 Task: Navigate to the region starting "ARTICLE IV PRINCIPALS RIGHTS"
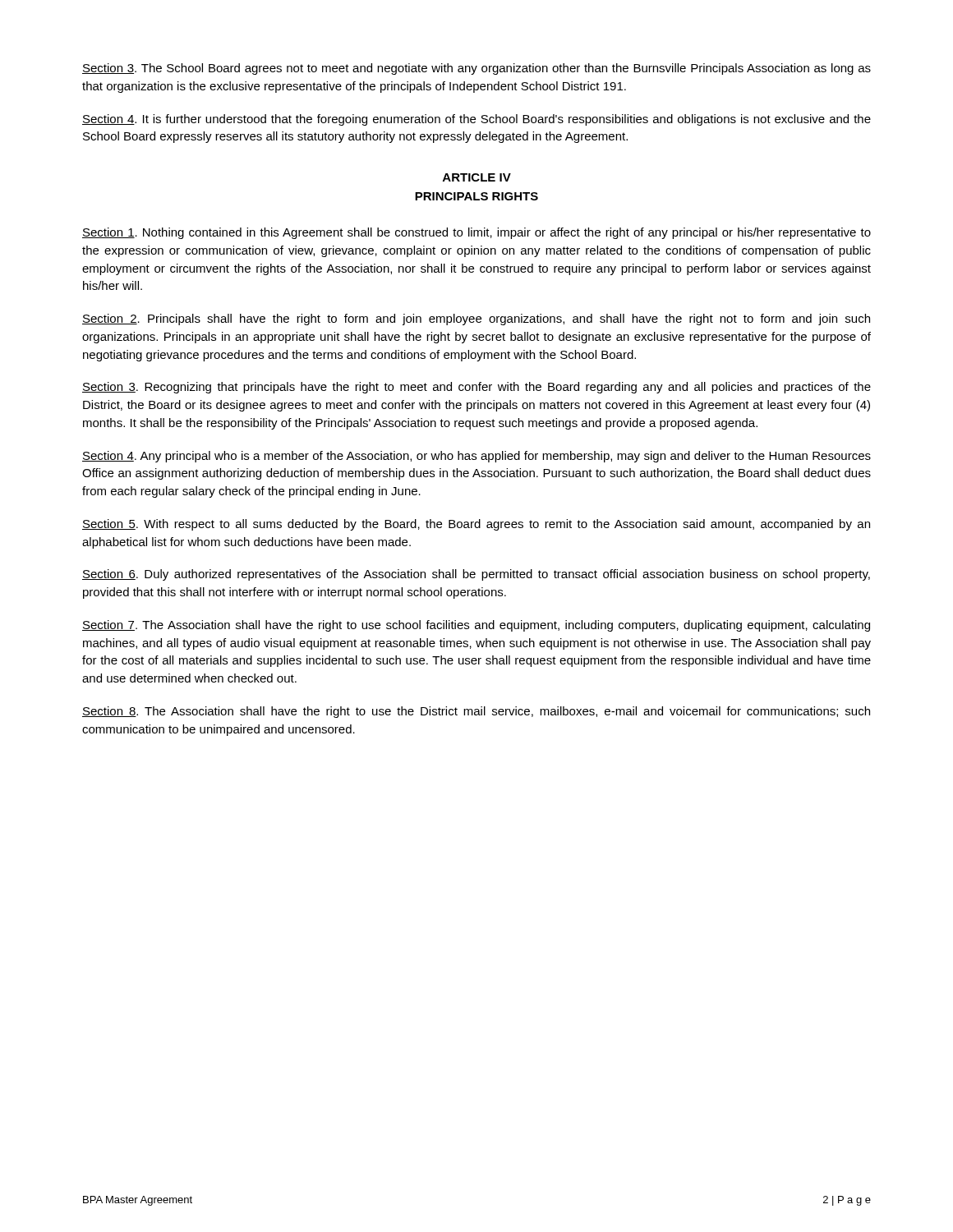(476, 187)
